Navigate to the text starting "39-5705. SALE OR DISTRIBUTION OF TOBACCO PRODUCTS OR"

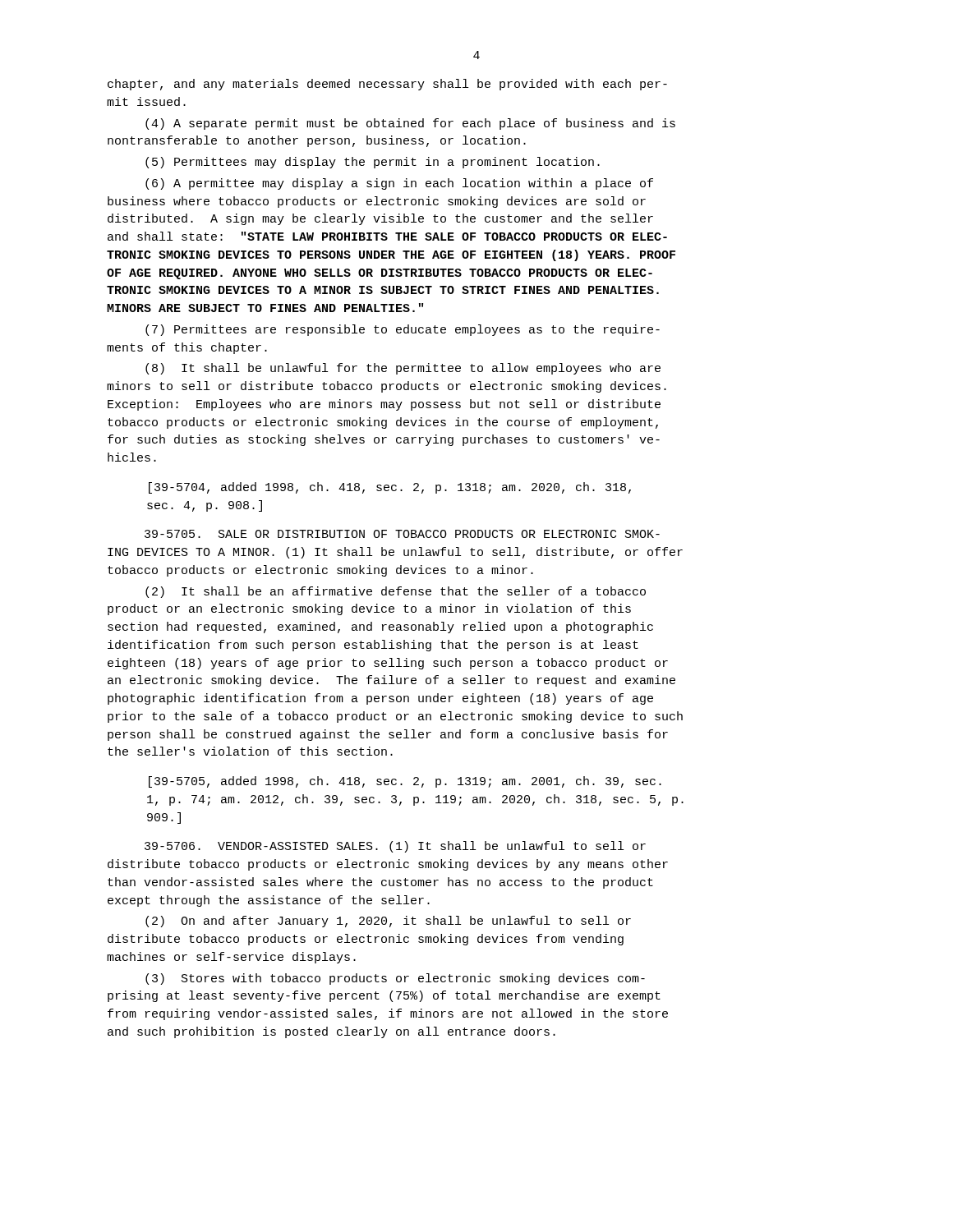395,553
